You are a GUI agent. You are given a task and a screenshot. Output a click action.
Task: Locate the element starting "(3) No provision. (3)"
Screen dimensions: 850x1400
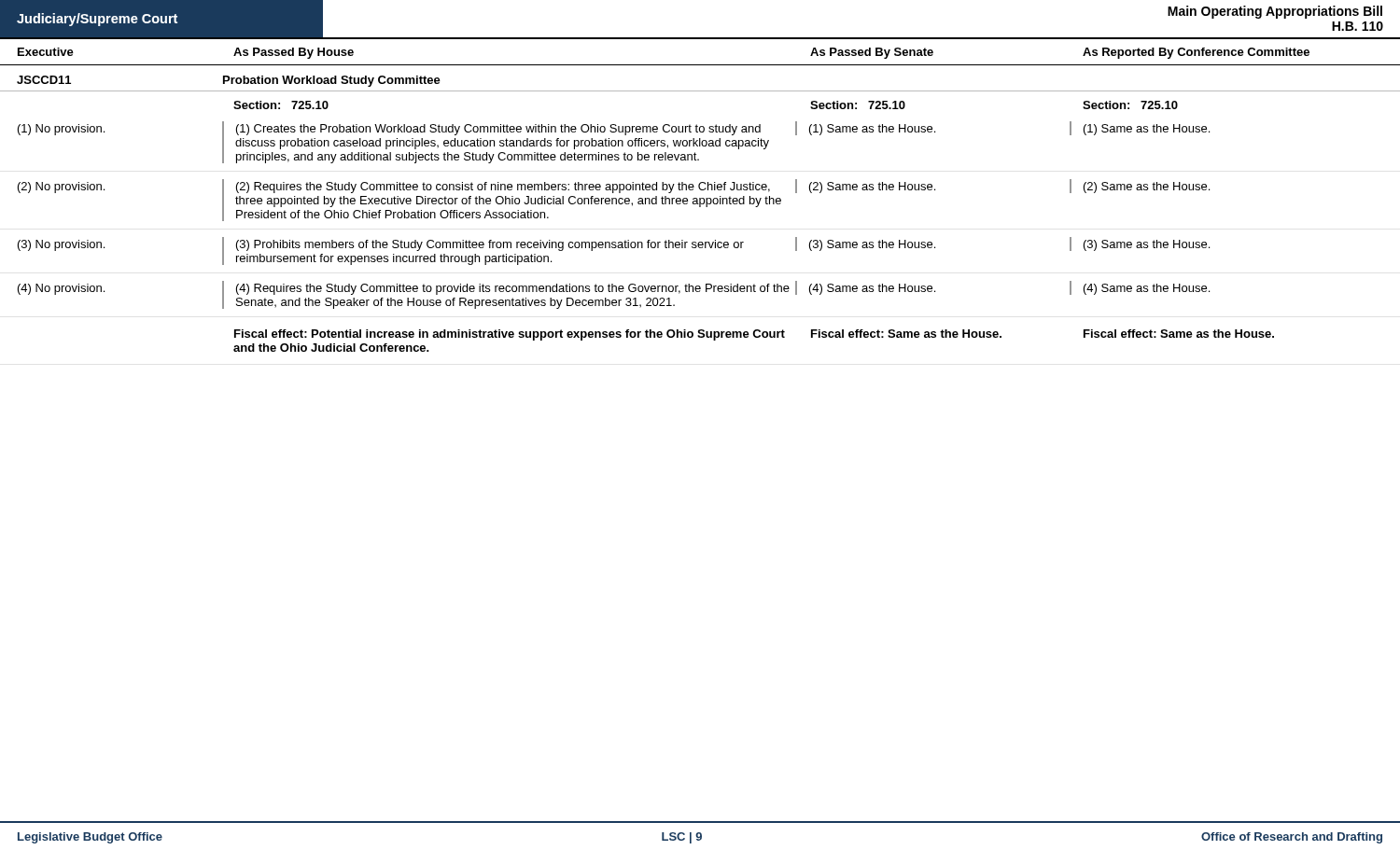700,251
